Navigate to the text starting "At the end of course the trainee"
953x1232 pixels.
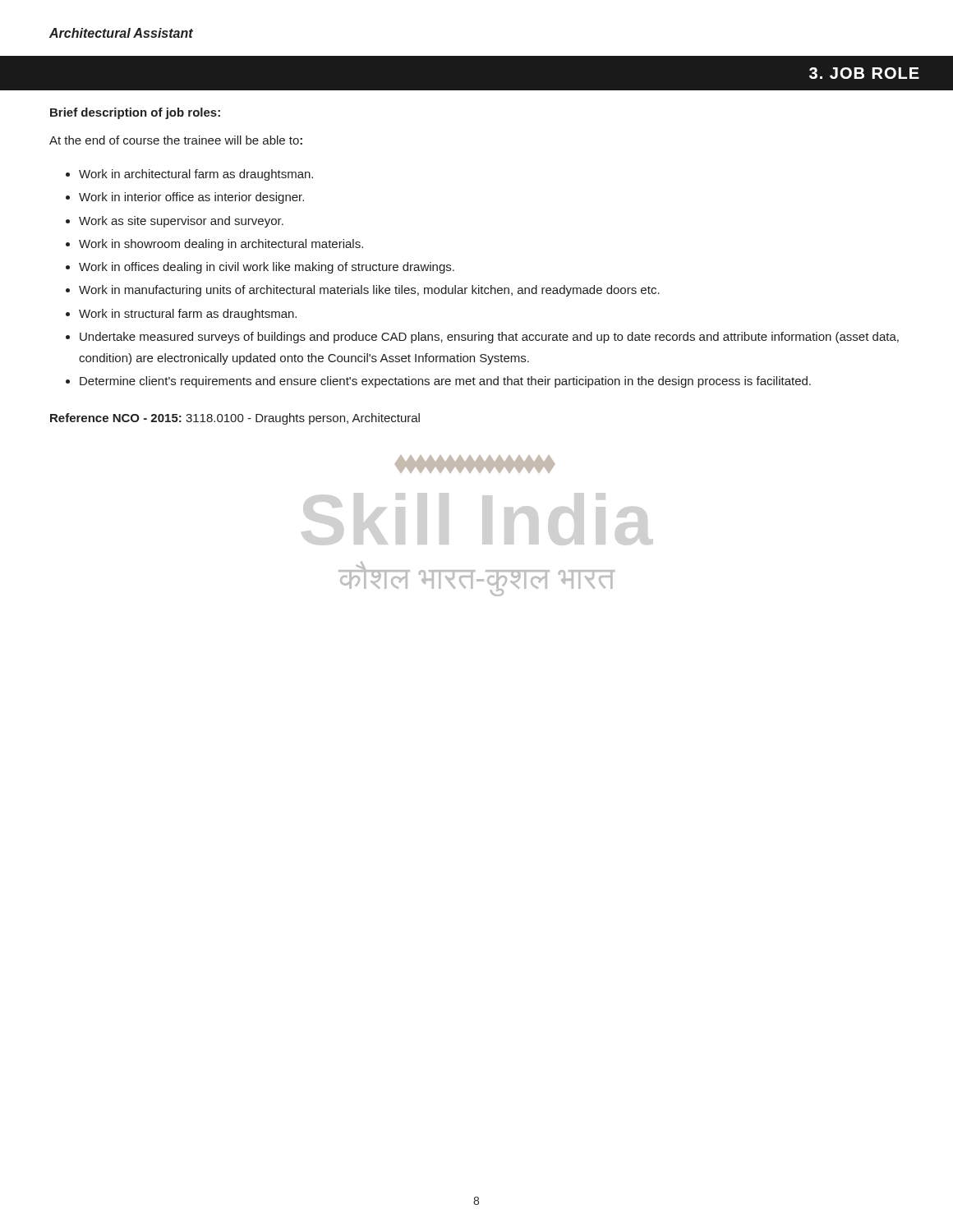coord(176,140)
